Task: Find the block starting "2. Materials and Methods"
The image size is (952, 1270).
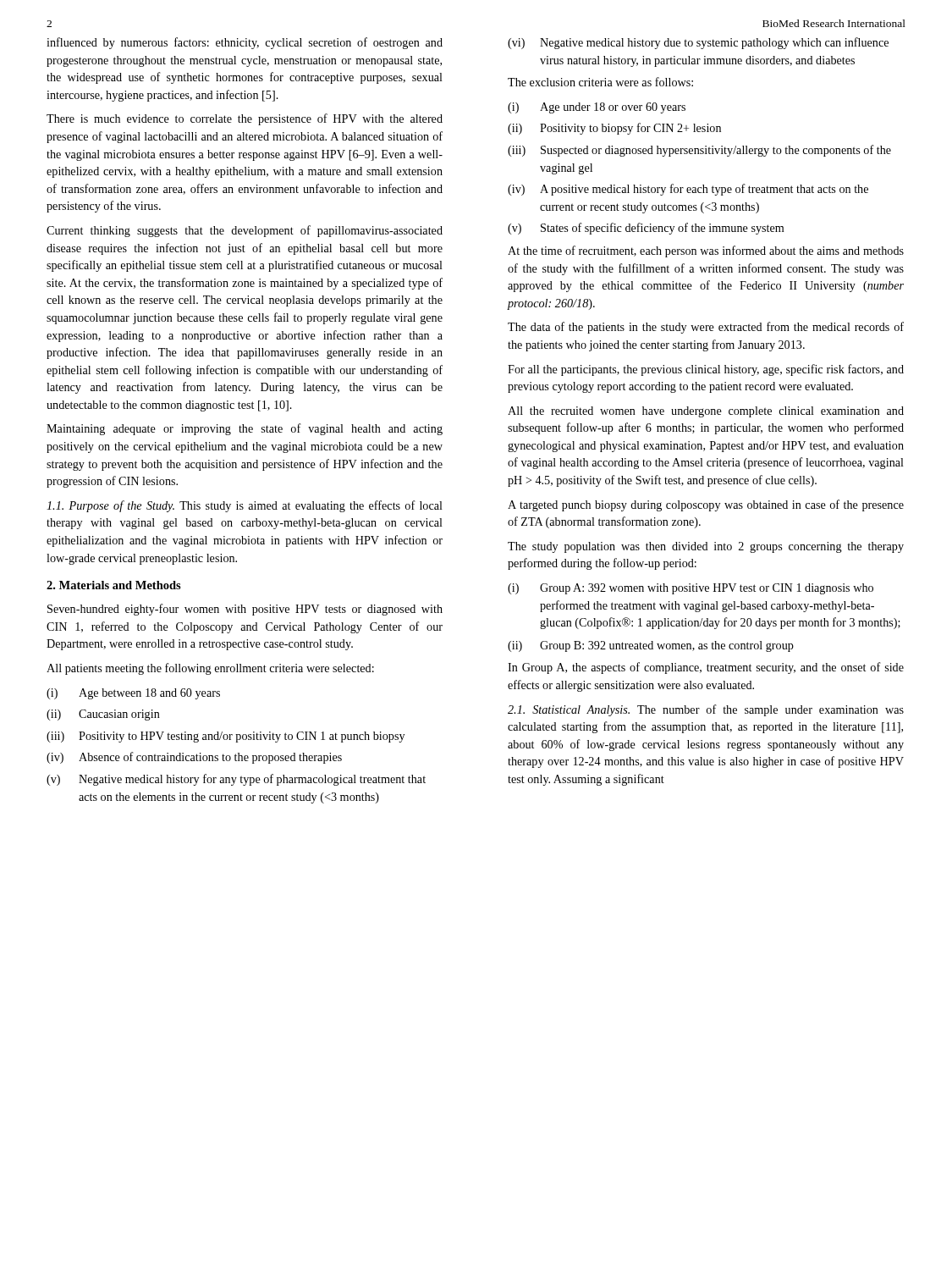Action: pos(114,585)
